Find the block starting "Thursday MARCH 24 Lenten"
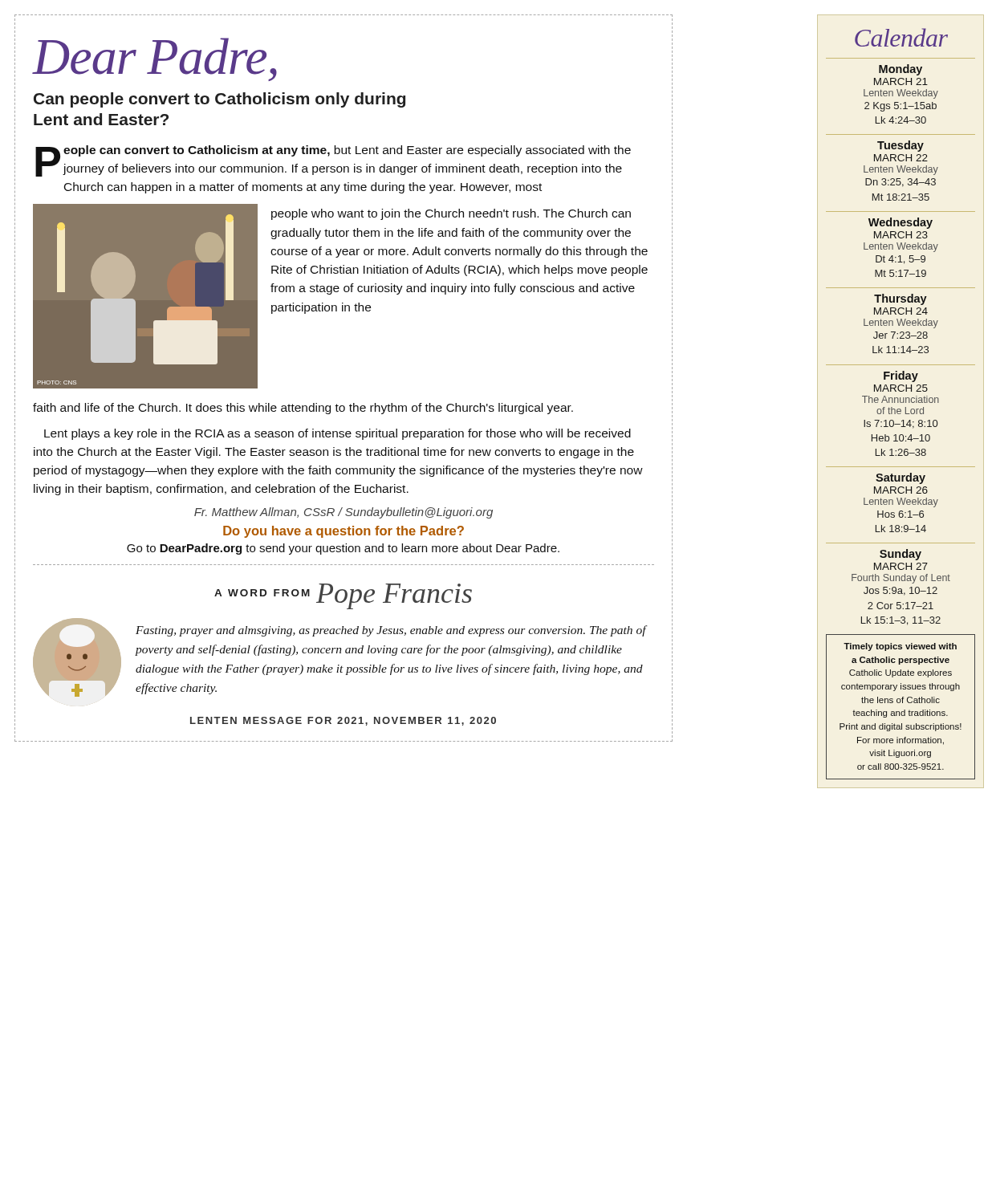992x1204 pixels. [900, 325]
